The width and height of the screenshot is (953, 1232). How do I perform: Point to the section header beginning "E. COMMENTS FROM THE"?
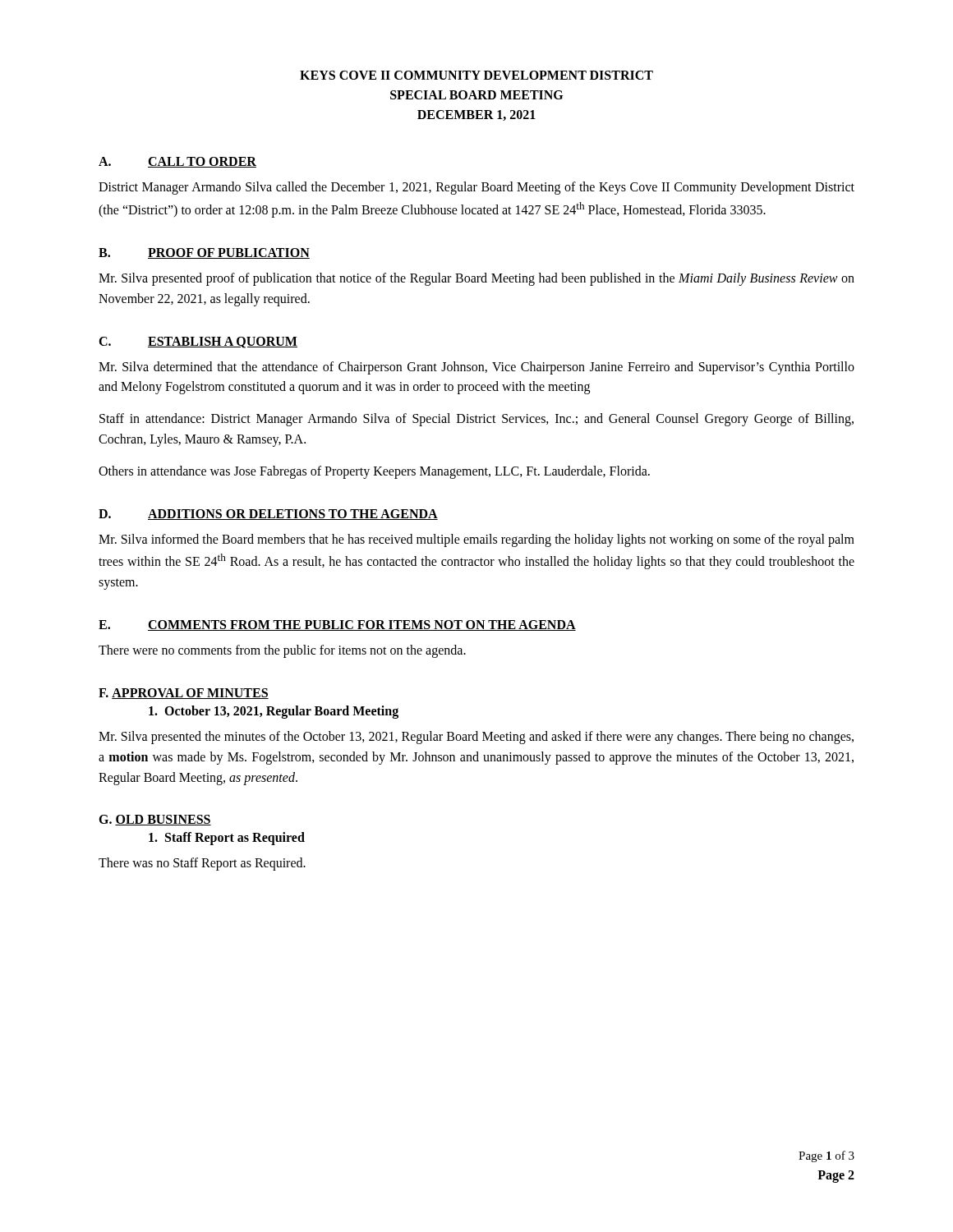pos(337,625)
